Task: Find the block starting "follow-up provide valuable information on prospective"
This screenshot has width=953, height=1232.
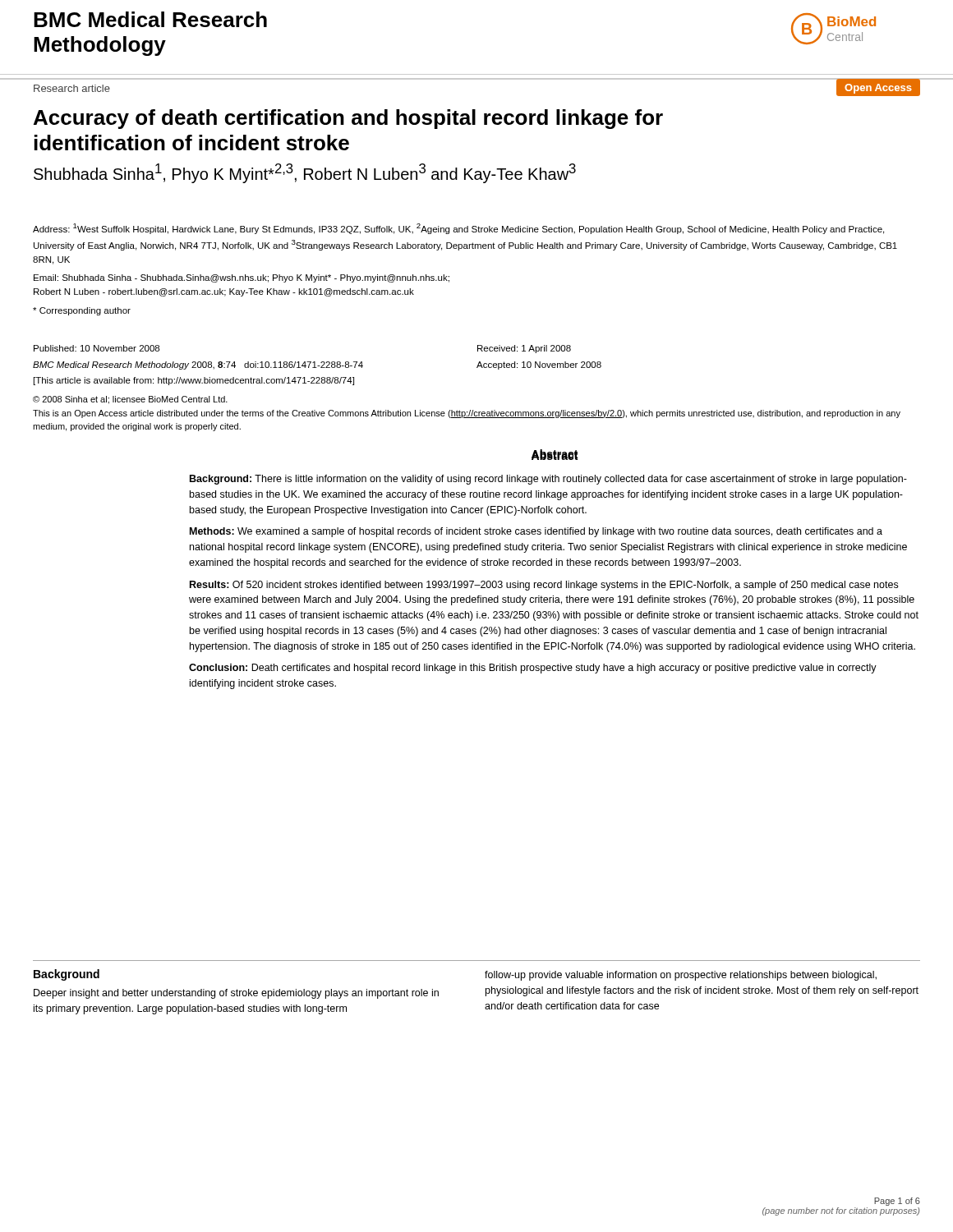Action: pyautogui.click(x=702, y=991)
